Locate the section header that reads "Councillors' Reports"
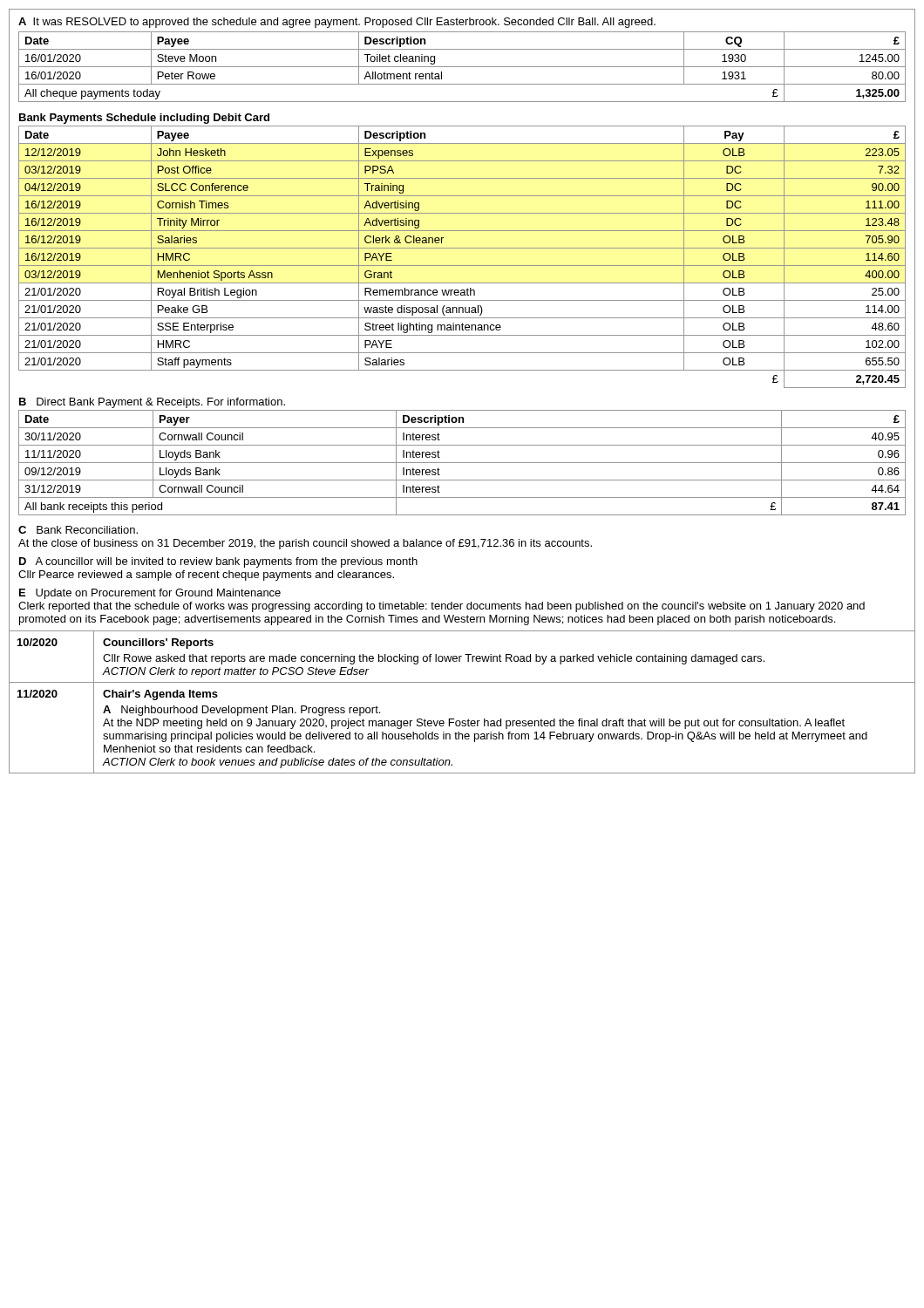This screenshot has height=1308, width=924. pos(158,642)
